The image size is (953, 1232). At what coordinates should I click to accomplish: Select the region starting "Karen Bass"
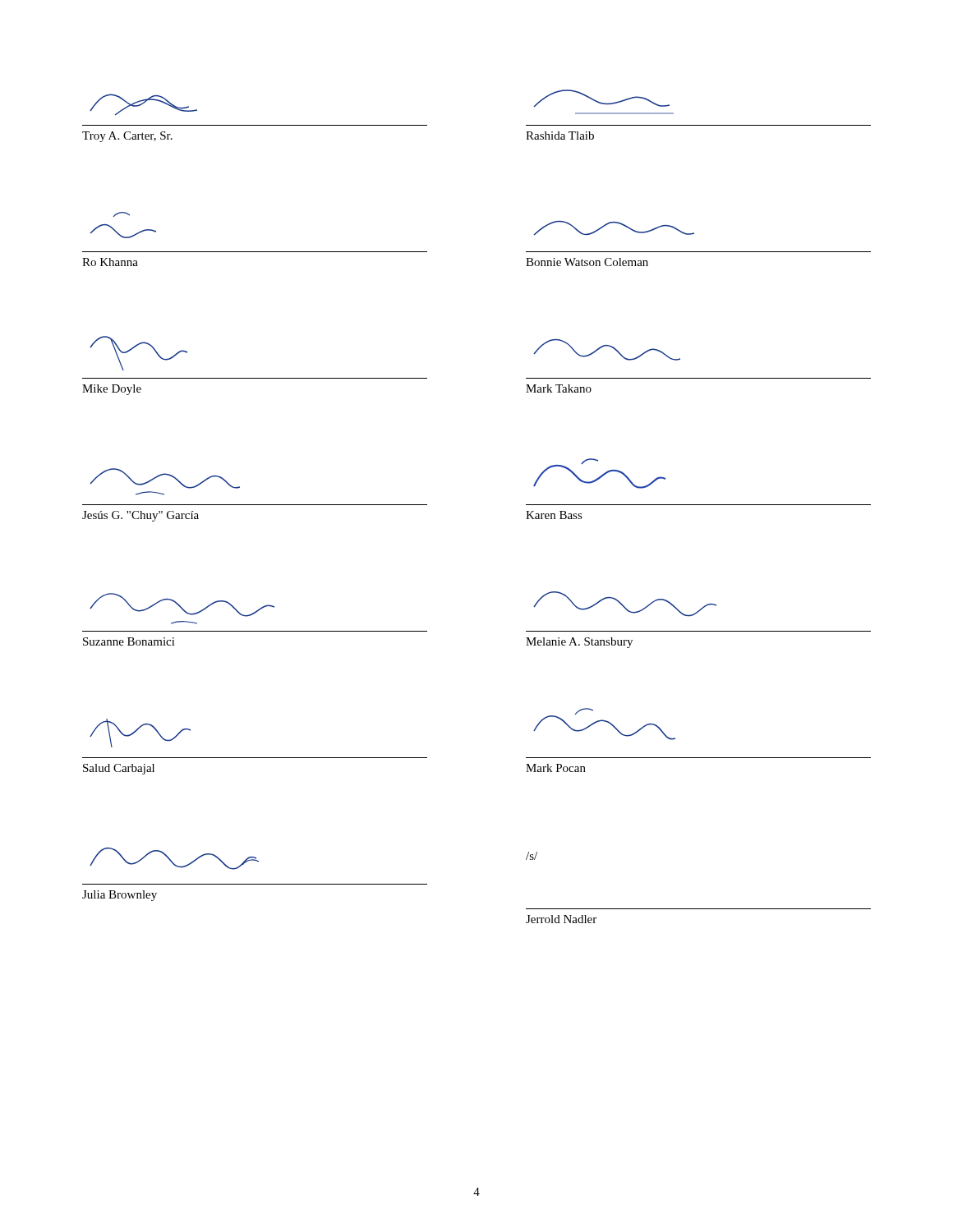click(x=599, y=473)
